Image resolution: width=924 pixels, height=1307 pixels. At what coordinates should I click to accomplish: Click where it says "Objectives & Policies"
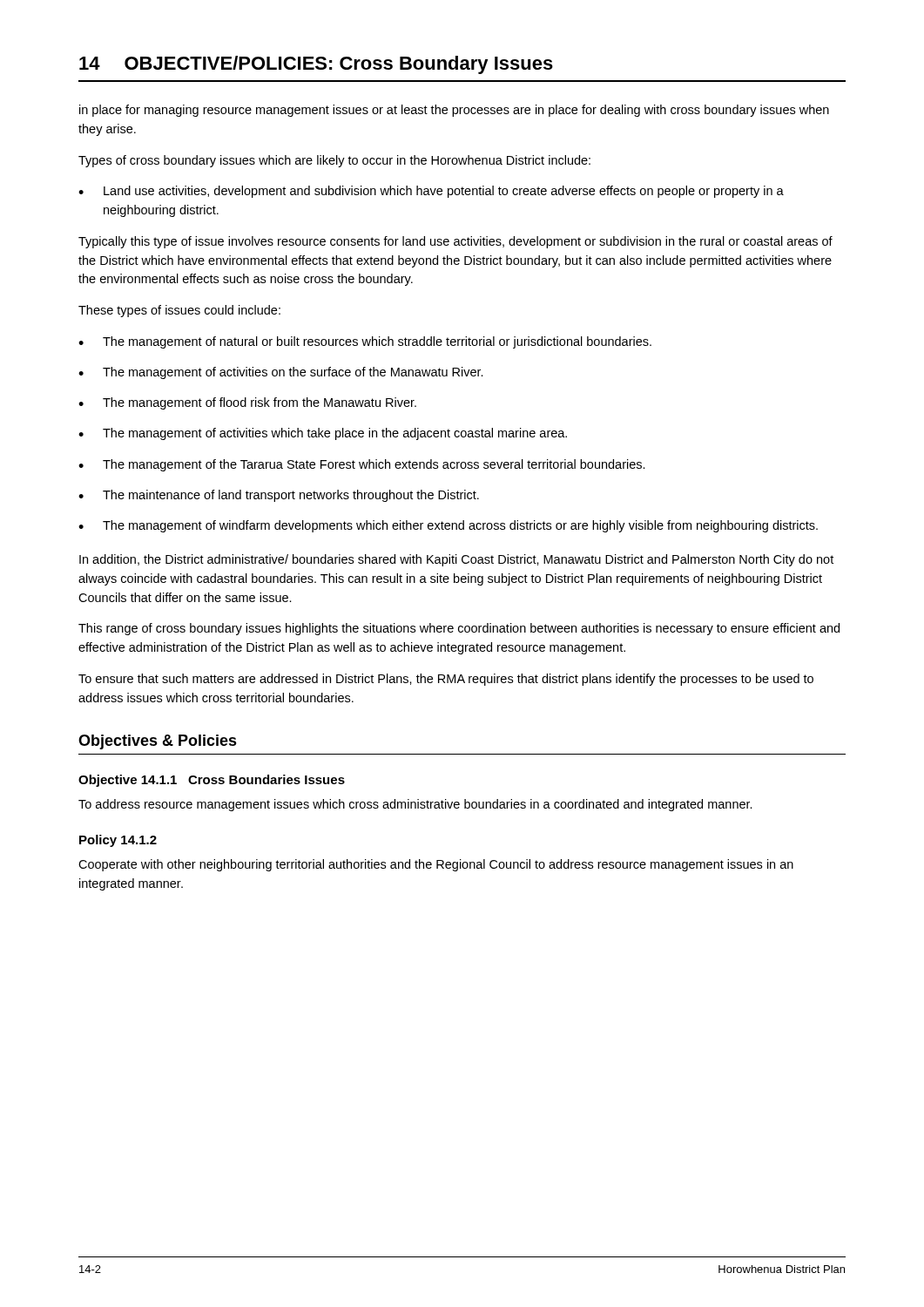tap(158, 741)
